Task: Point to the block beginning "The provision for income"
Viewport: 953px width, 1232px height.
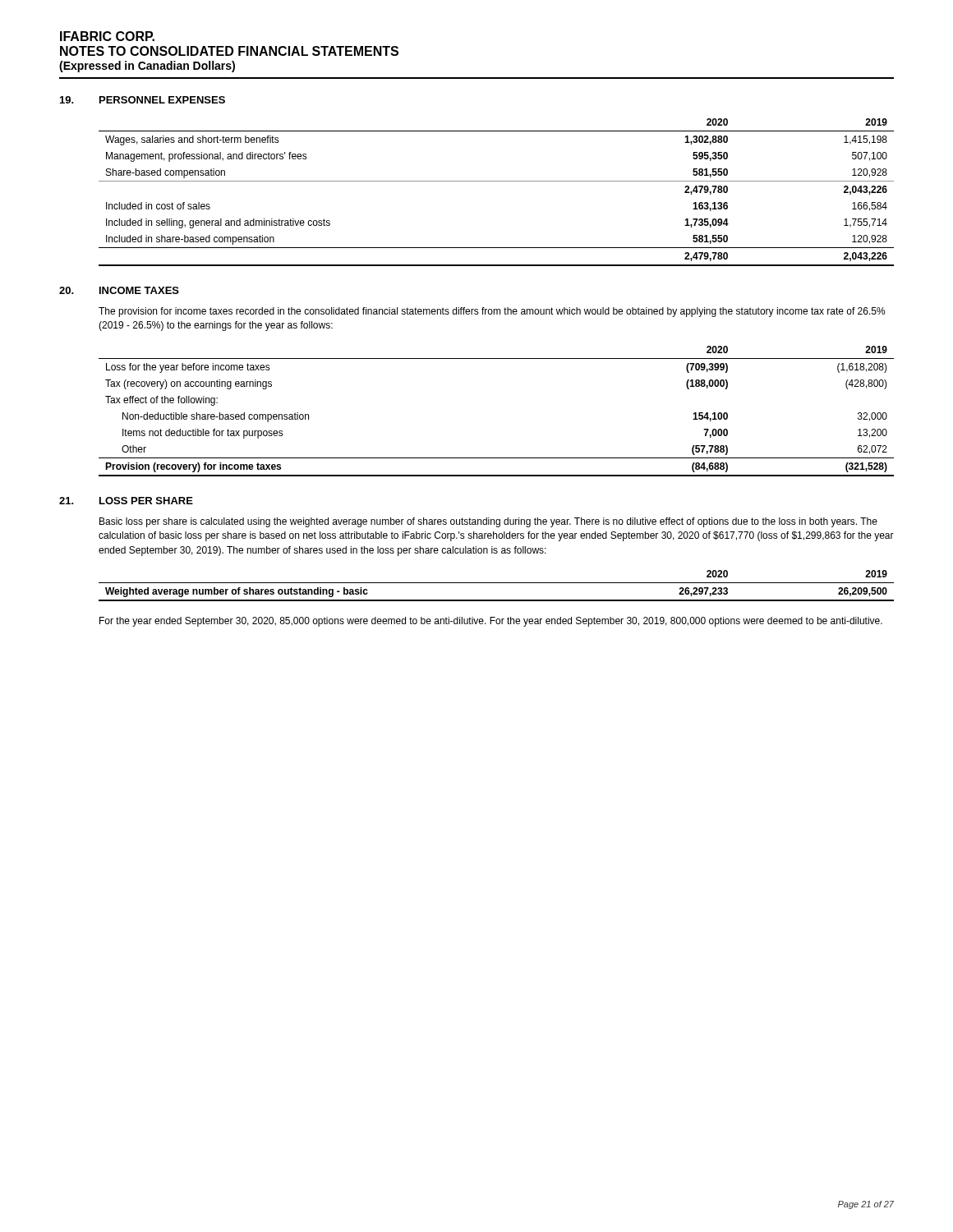Action: click(x=492, y=318)
